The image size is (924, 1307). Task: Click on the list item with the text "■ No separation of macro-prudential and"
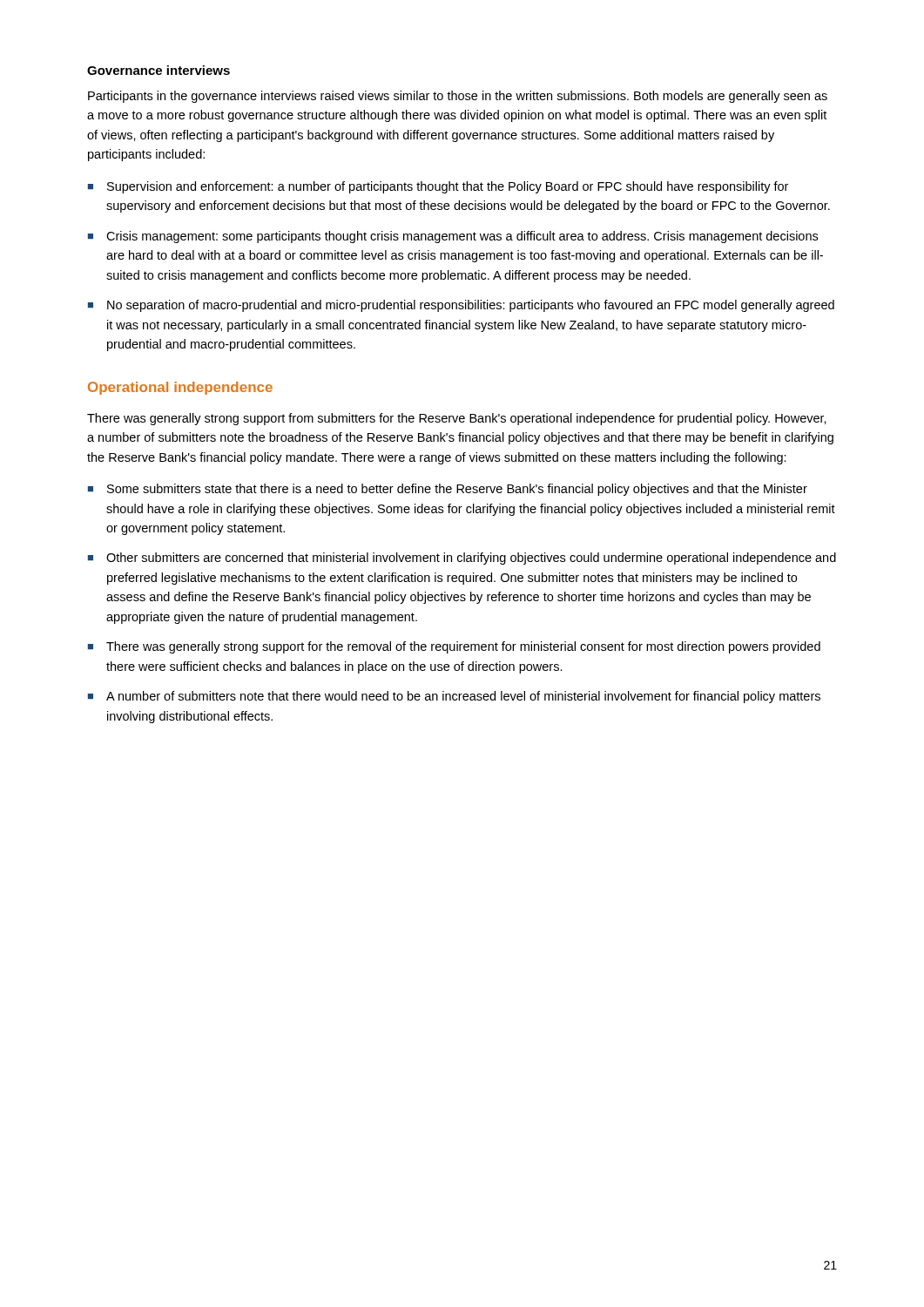tap(462, 325)
